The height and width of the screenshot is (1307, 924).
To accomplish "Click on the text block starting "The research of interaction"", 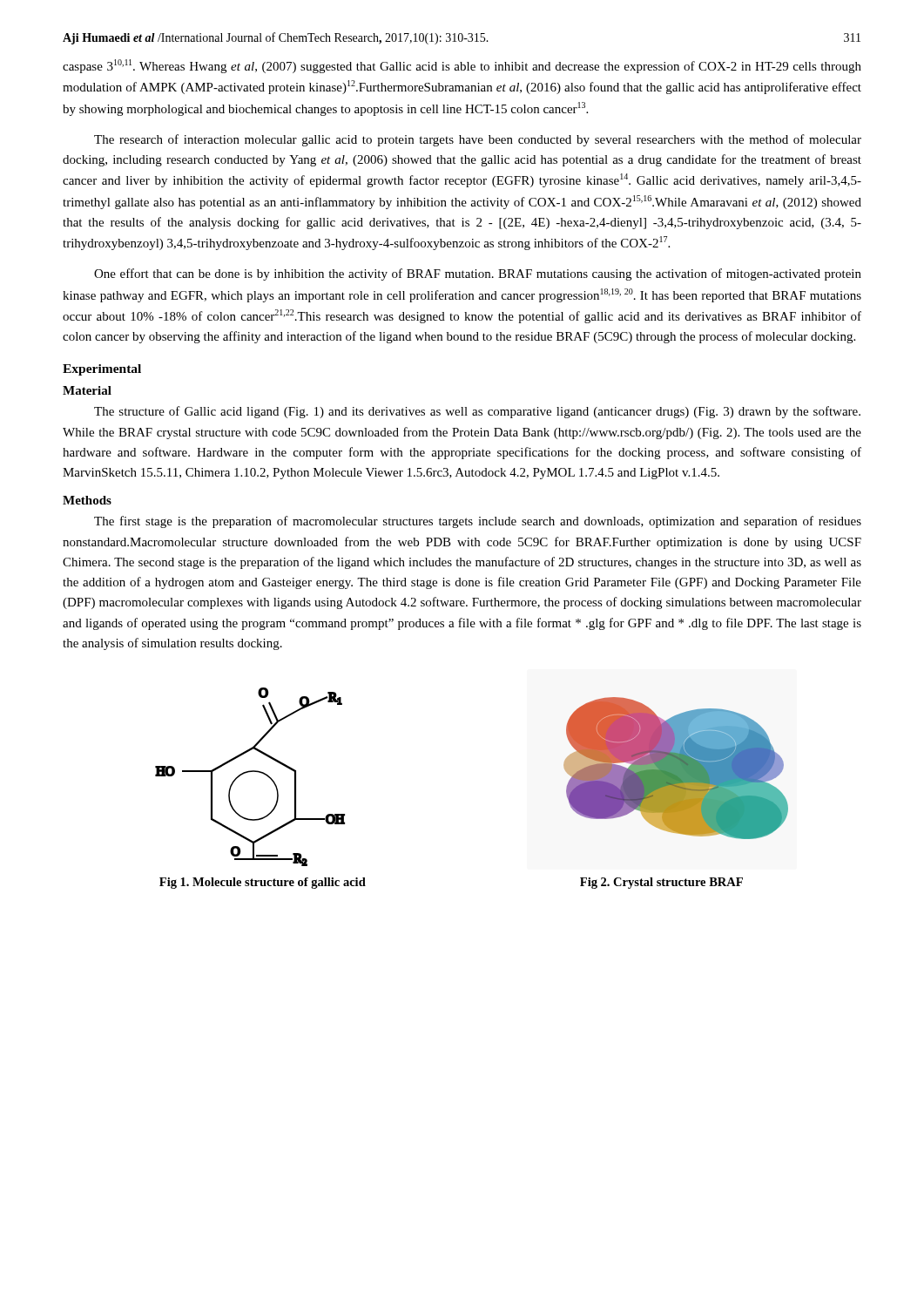I will click(462, 192).
